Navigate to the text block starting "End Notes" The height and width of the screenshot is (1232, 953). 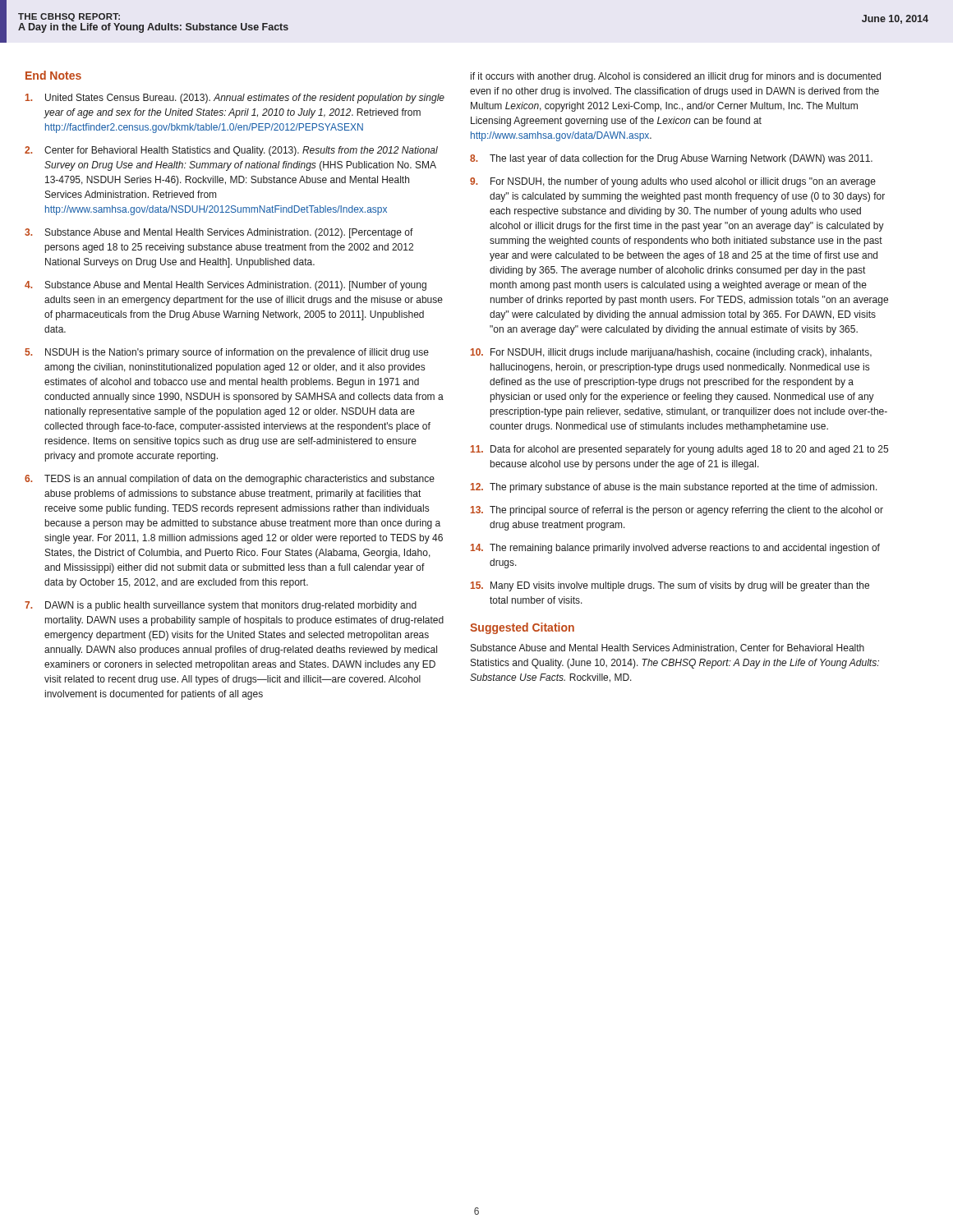[53, 76]
